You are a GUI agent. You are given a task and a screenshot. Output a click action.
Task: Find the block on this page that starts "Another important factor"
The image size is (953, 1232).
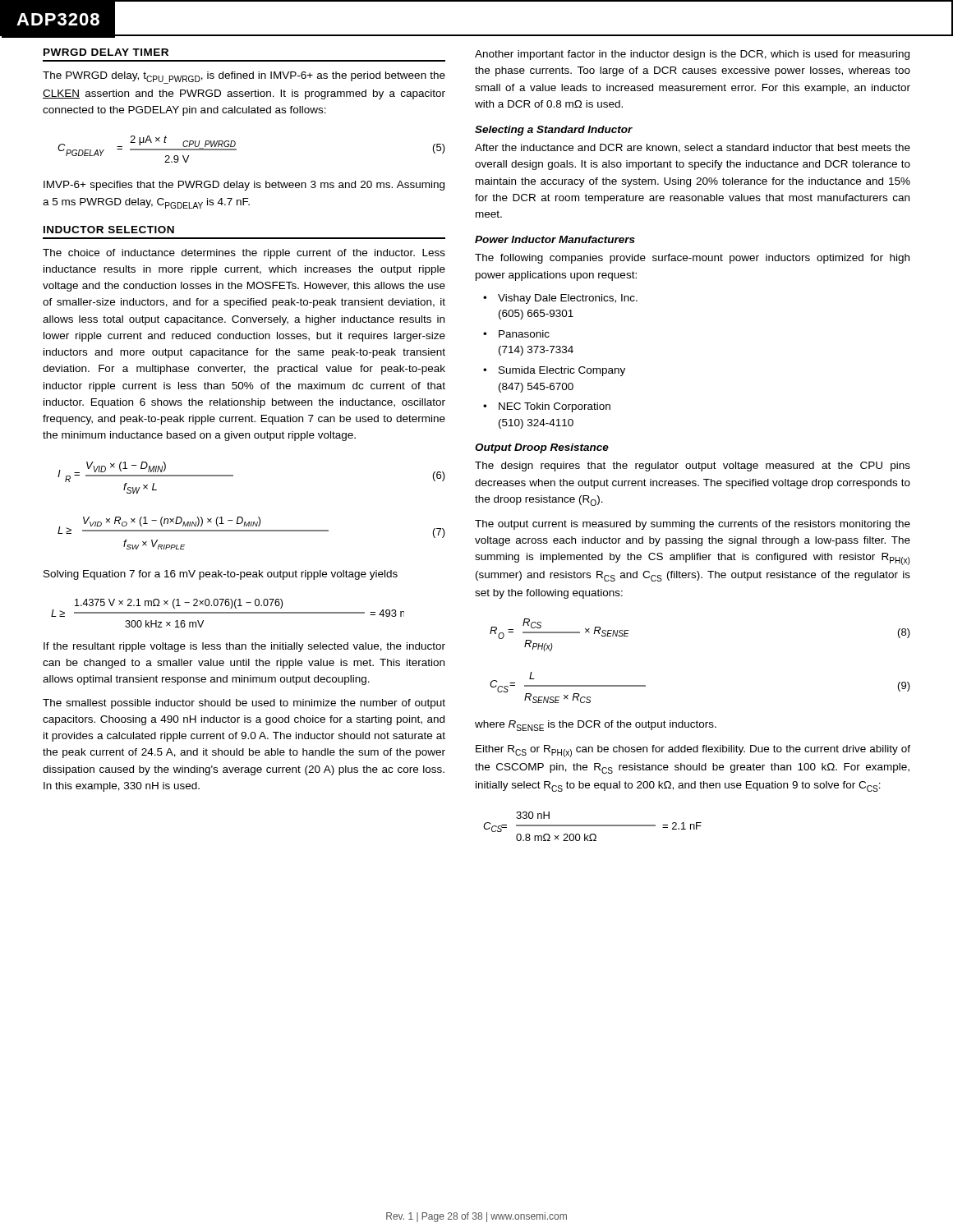pyautogui.click(x=693, y=79)
